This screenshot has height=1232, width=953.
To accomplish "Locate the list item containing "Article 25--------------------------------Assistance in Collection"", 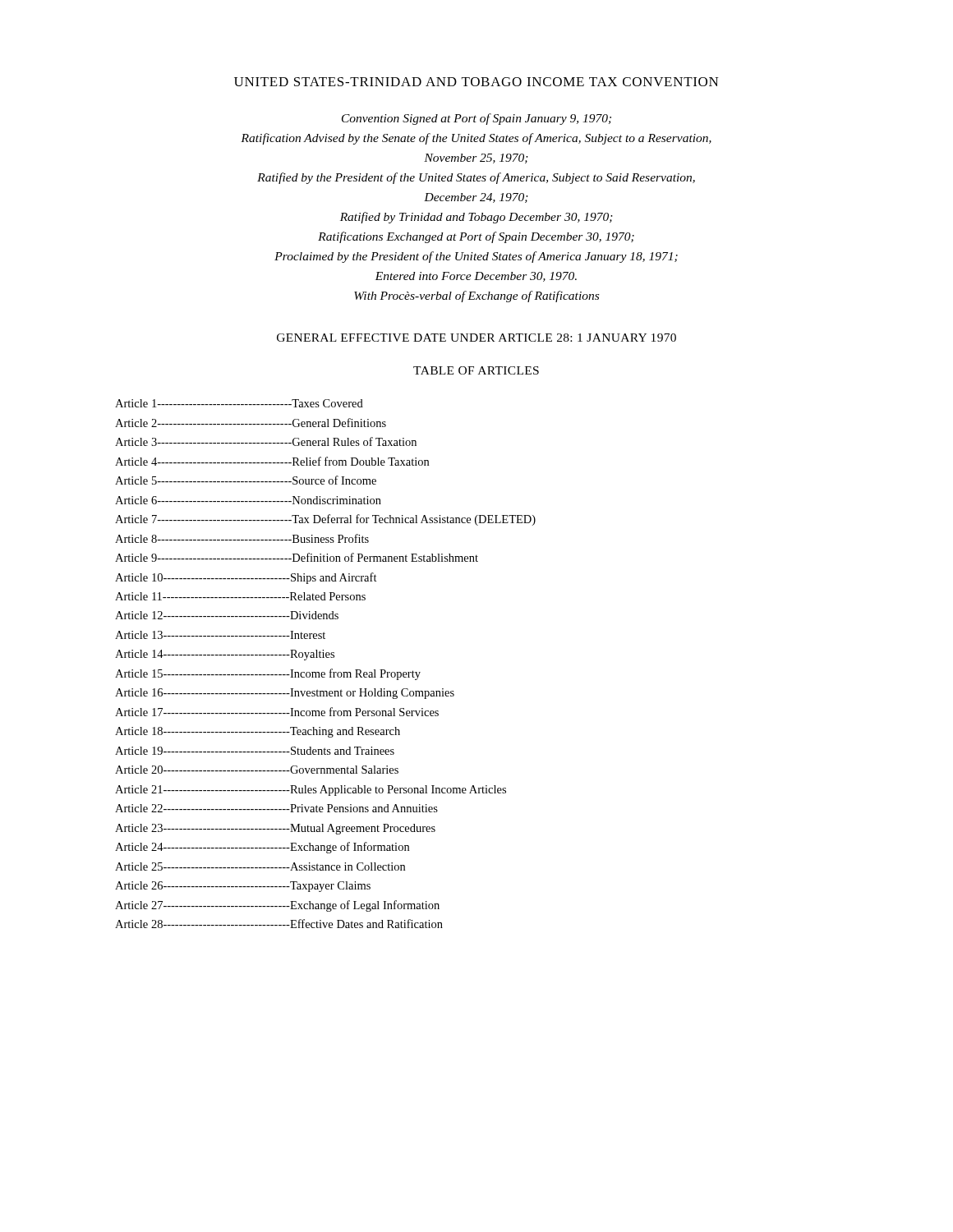I will tap(260, 867).
